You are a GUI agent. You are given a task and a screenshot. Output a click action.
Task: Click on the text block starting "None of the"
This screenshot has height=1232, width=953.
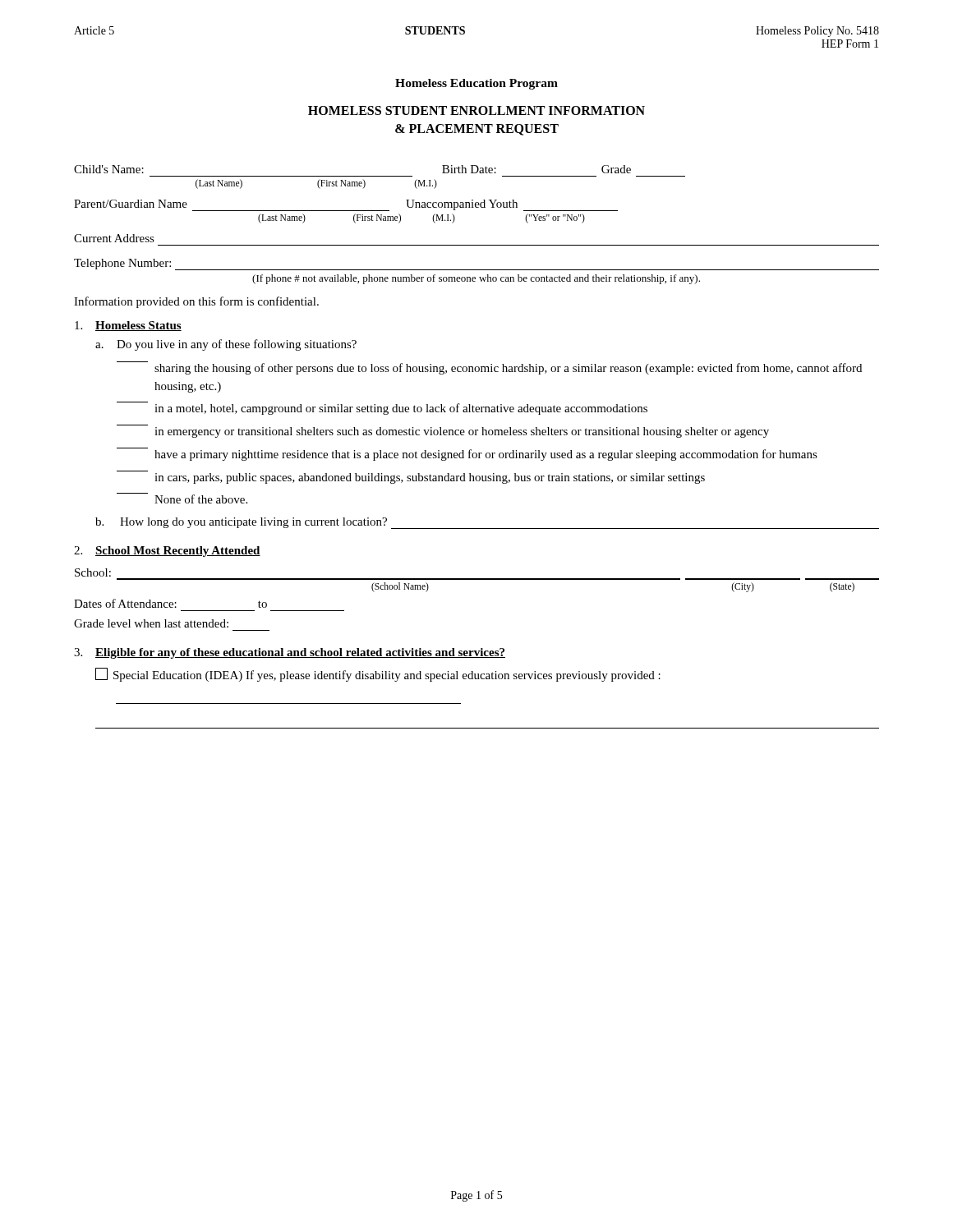coord(182,498)
